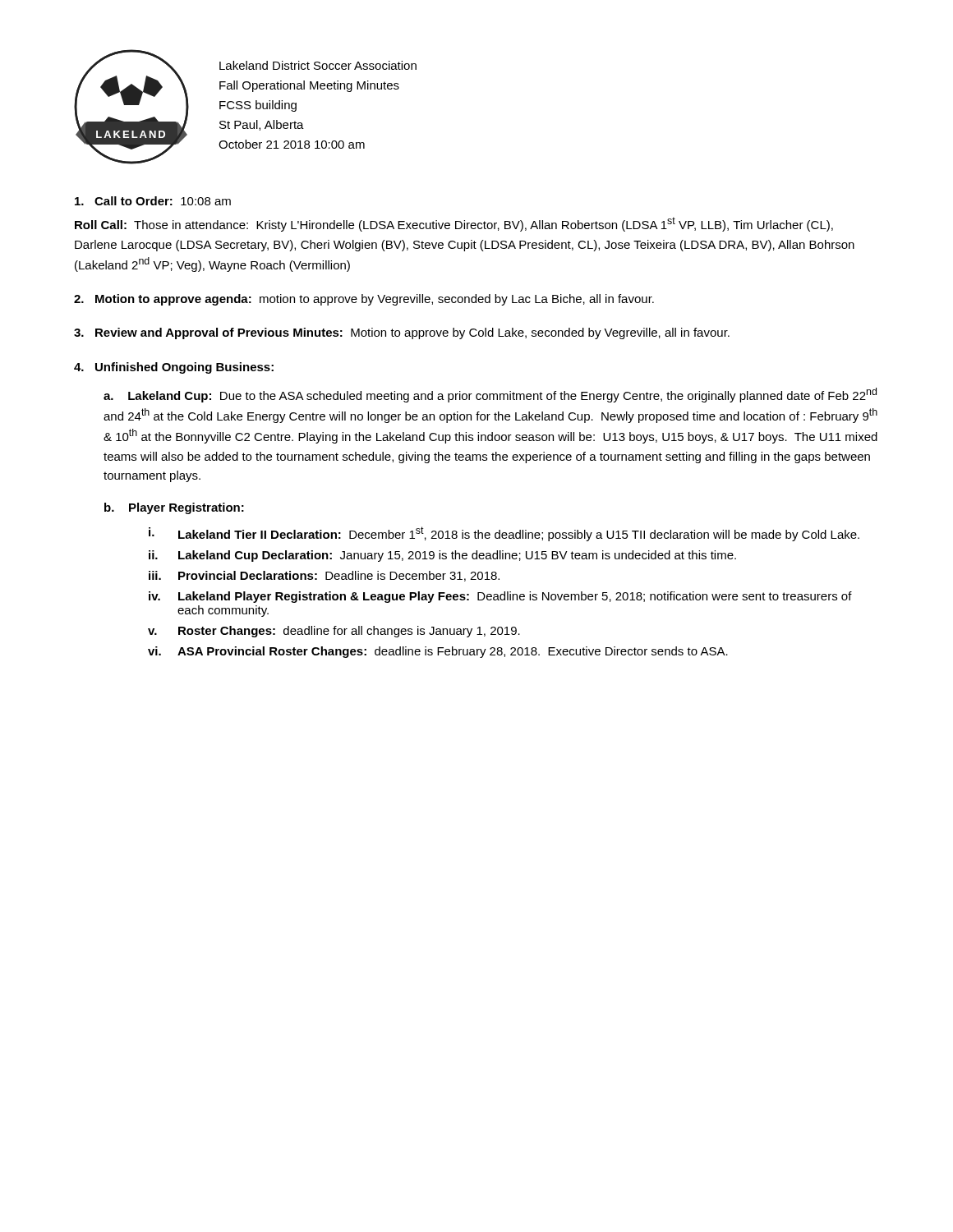Select the element starting "3. Review and Approval"
Screen dimensions: 1232x953
pyautogui.click(x=476, y=333)
